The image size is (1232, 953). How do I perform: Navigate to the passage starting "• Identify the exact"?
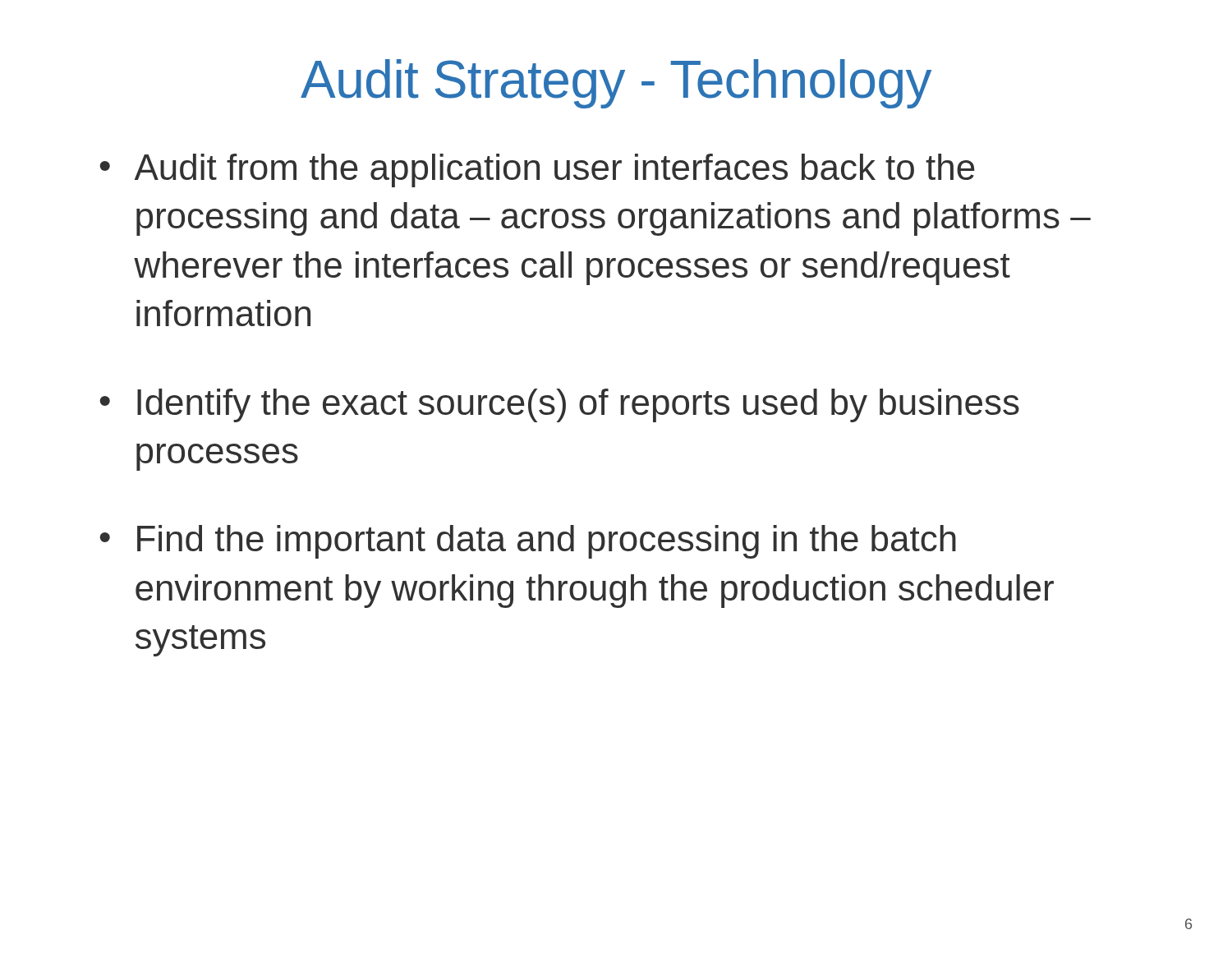point(624,426)
